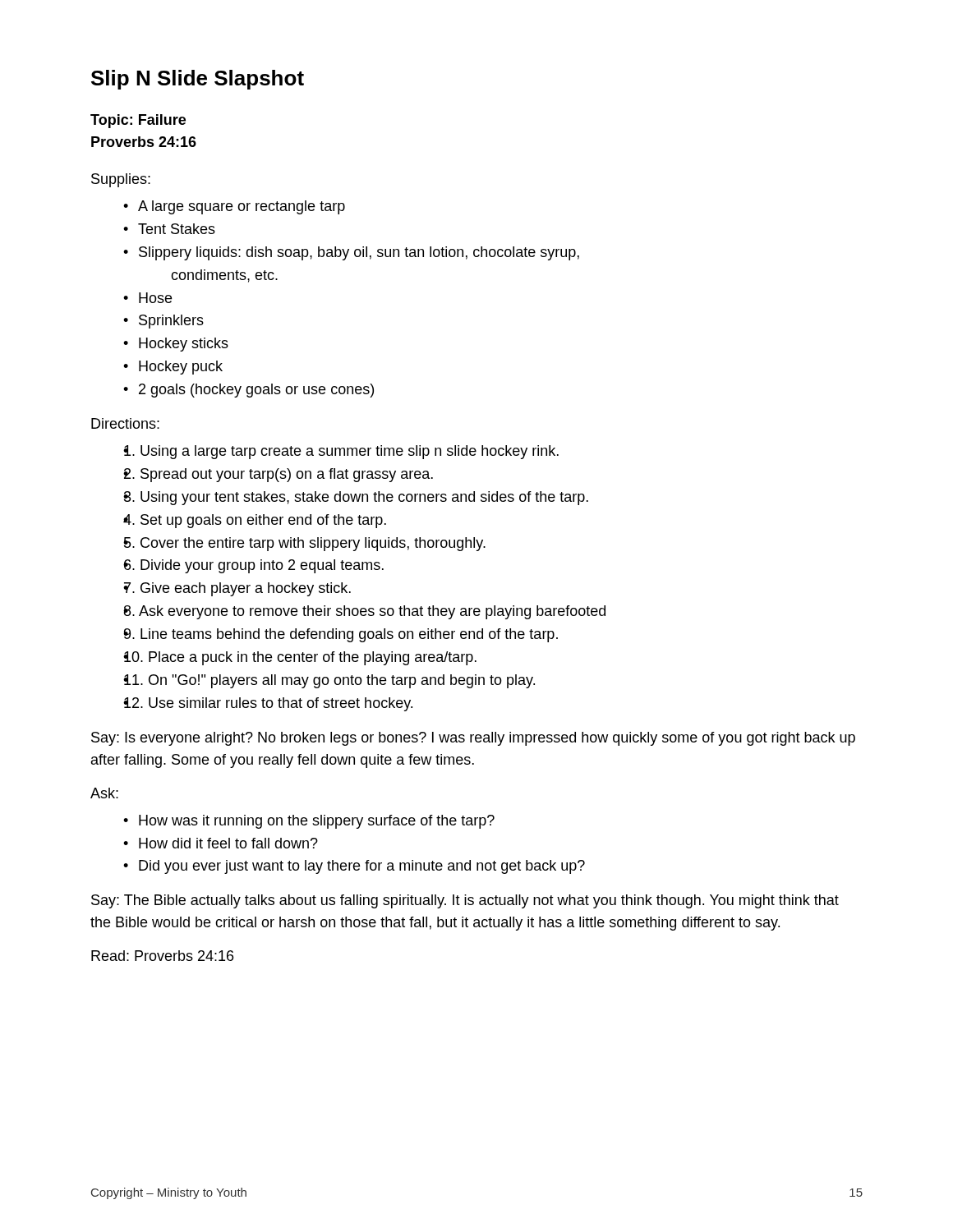The image size is (953, 1232).
Task: Navigate to the passage starting "Slip N Slide Slapshot"
Action: [x=197, y=78]
